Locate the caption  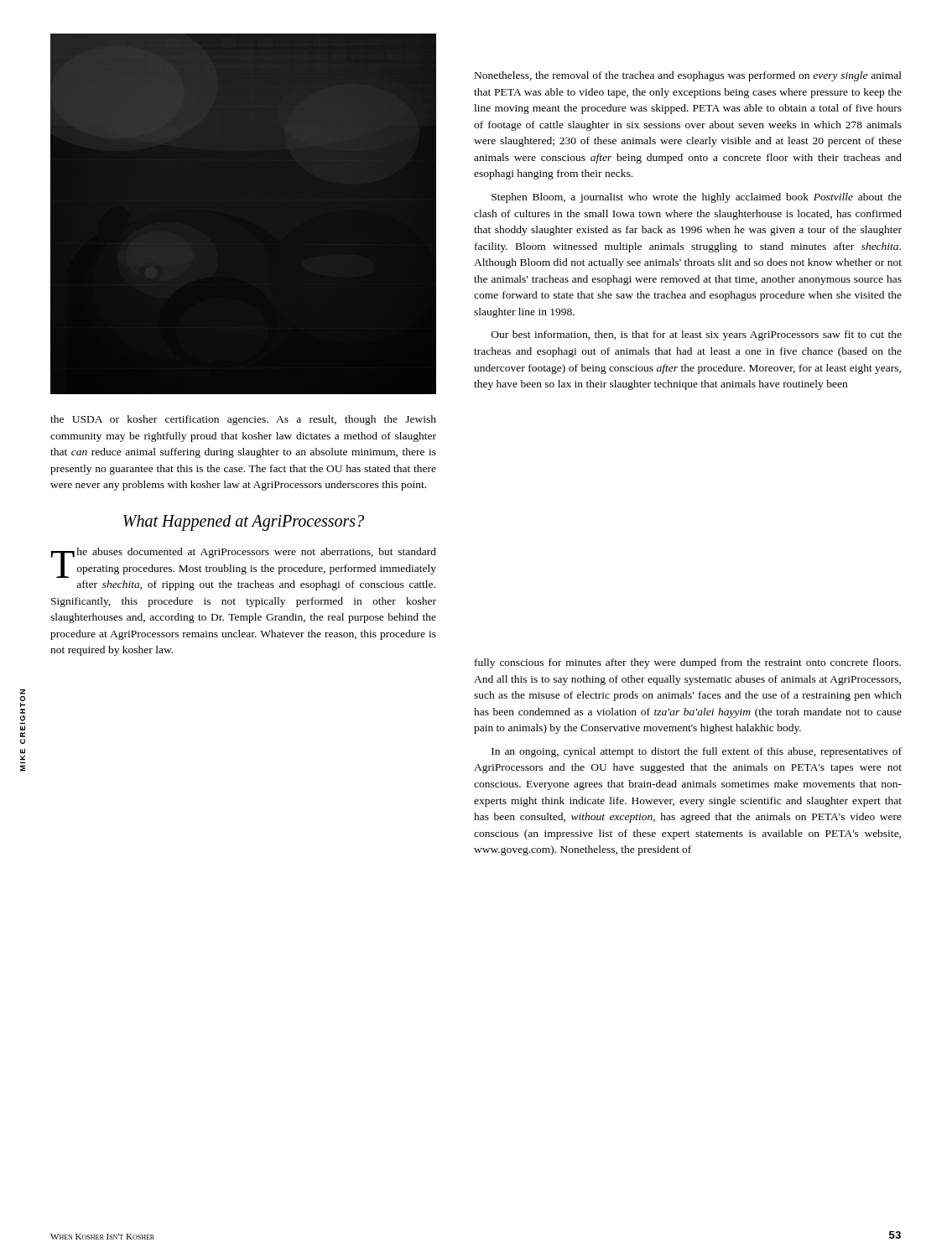[23, 730]
